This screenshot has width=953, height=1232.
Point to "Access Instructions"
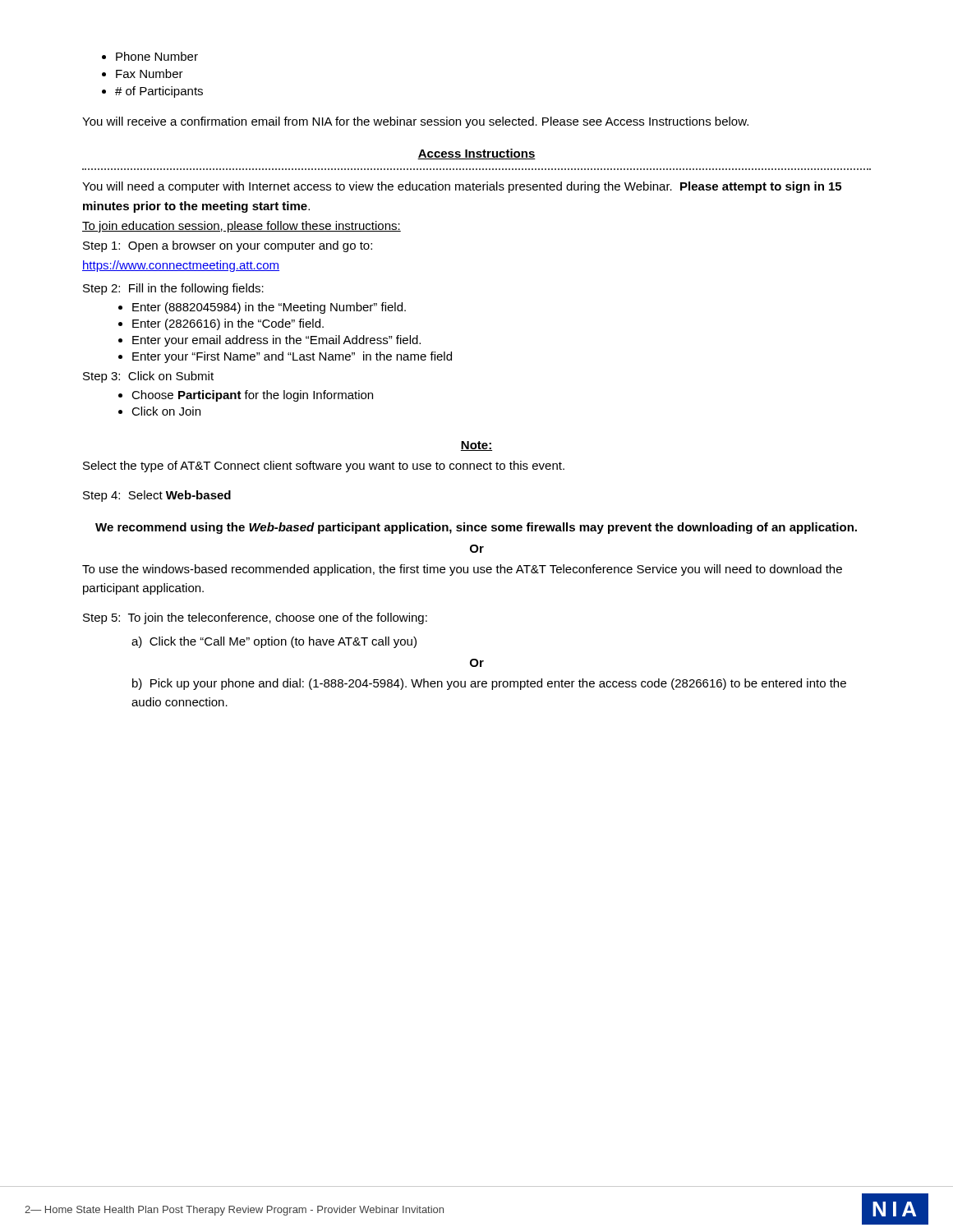476,153
